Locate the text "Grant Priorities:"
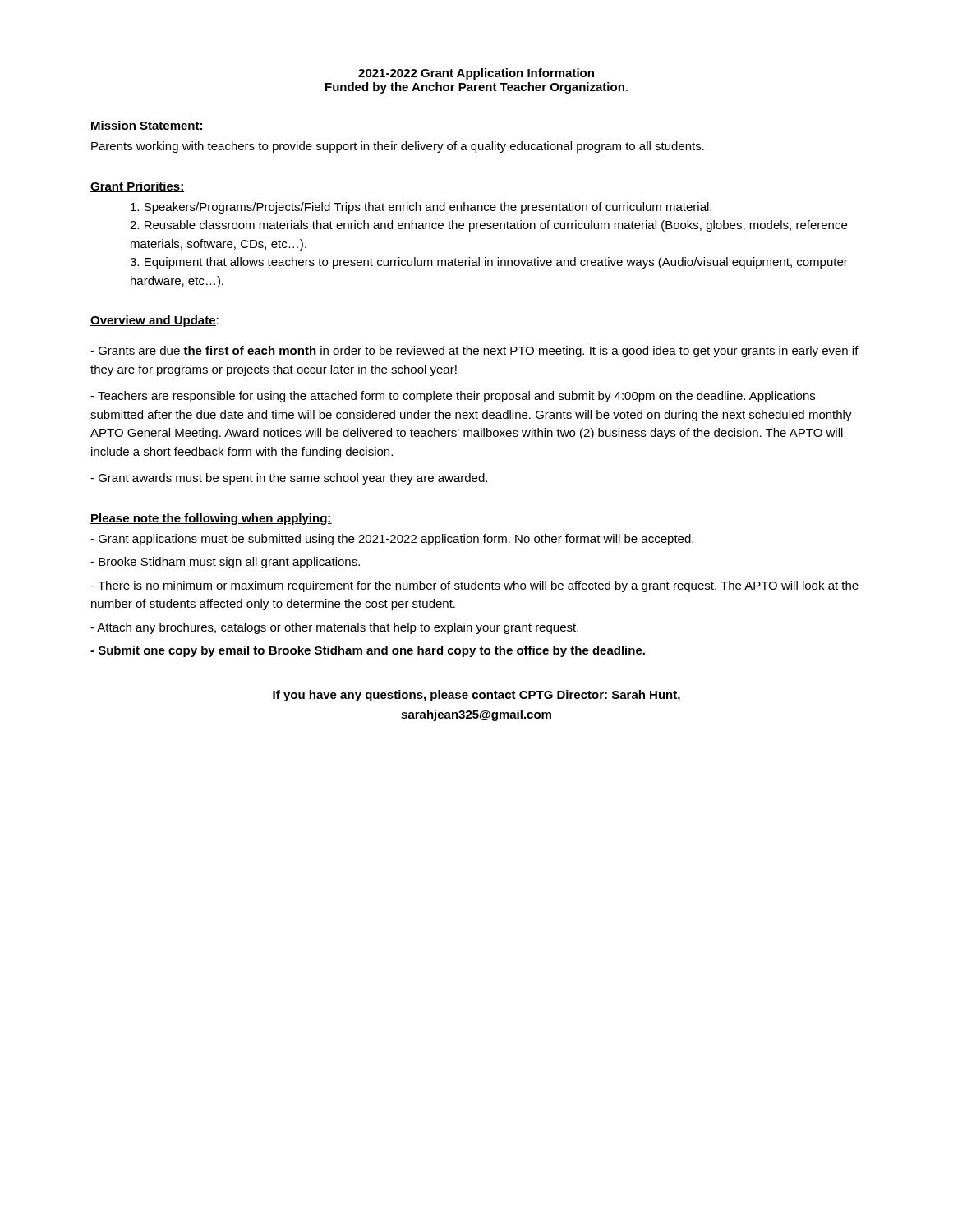 (137, 186)
